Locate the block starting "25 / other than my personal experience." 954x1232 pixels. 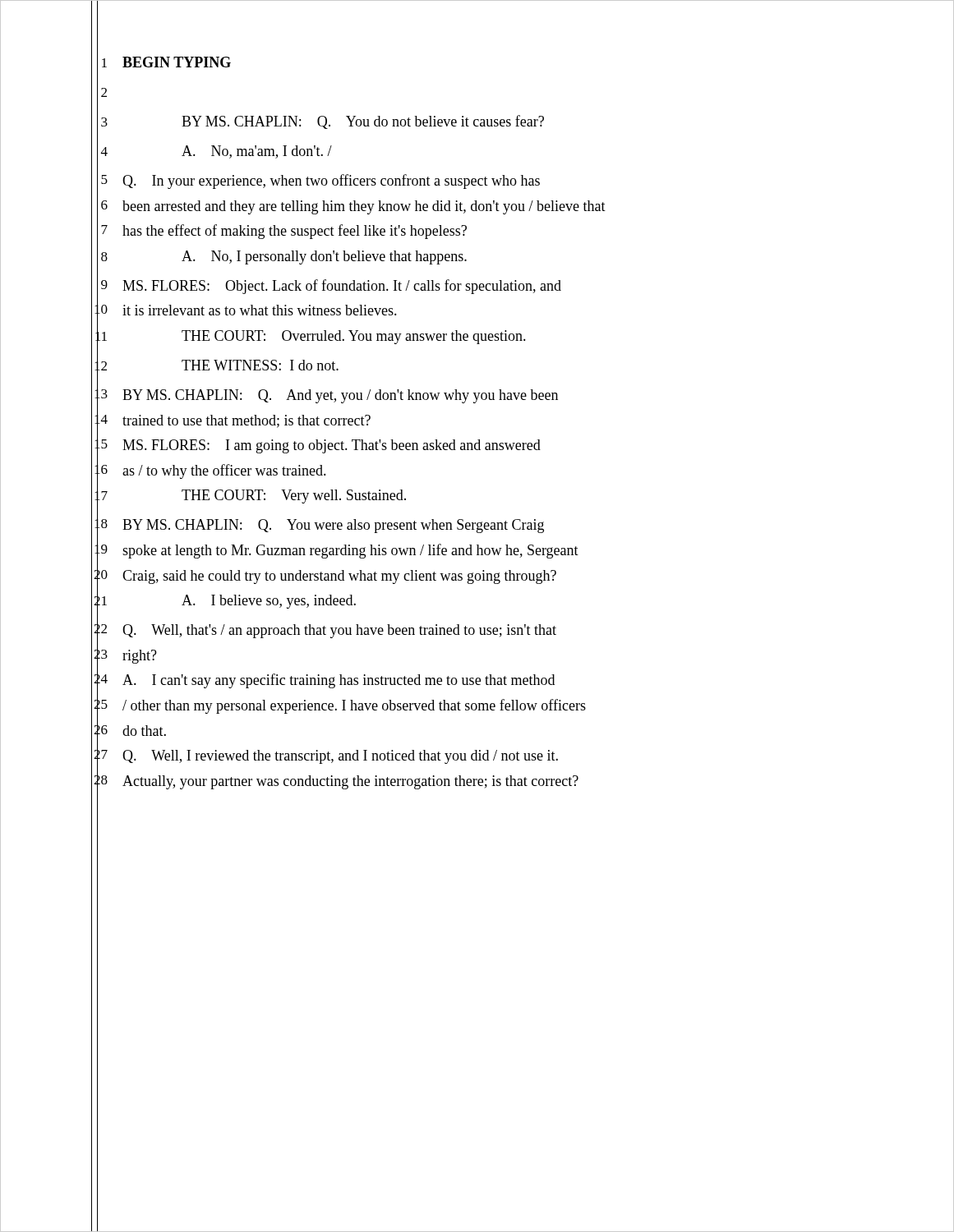click(x=485, y=706)
